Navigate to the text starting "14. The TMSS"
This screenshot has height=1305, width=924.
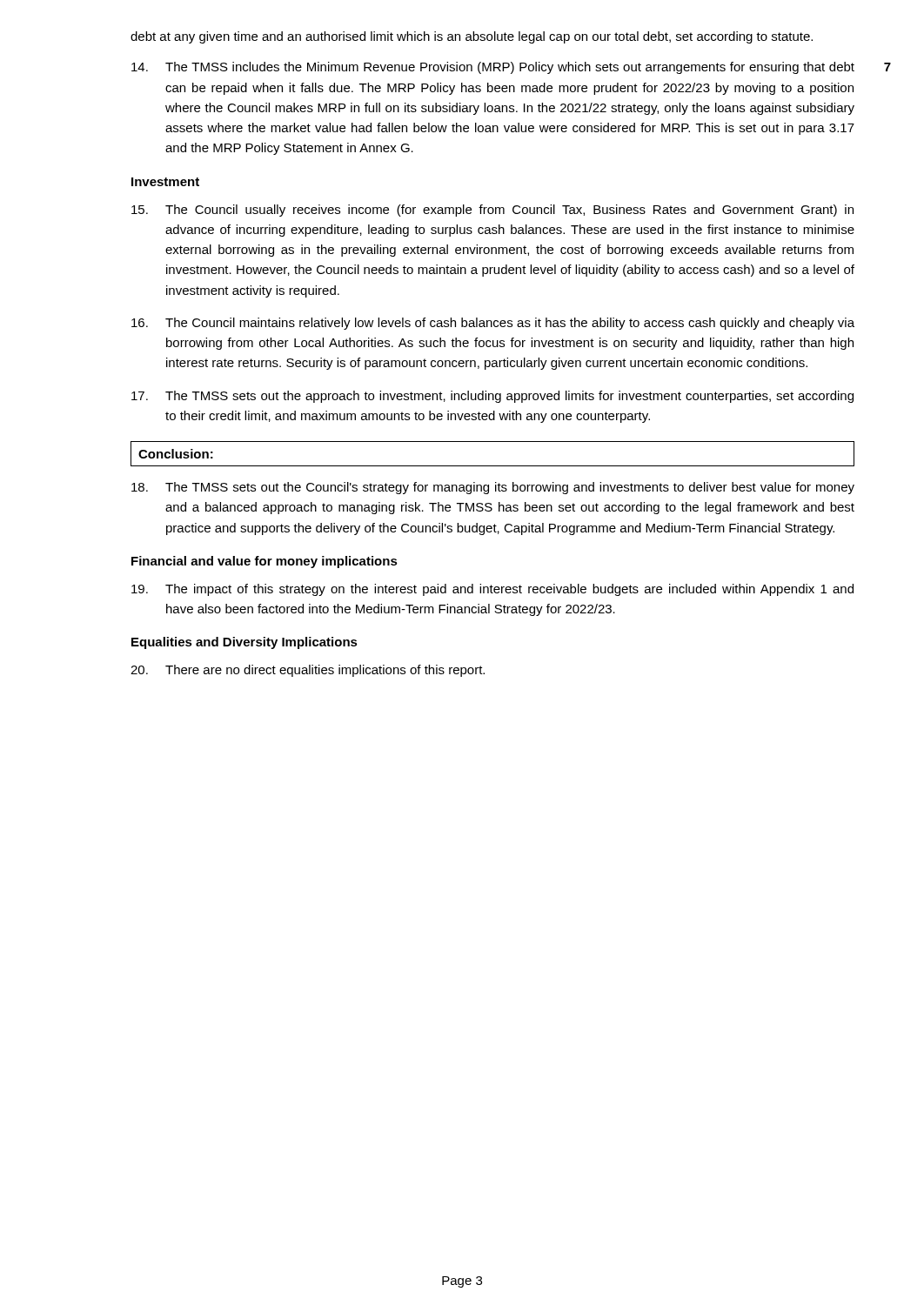pos(492,107)
